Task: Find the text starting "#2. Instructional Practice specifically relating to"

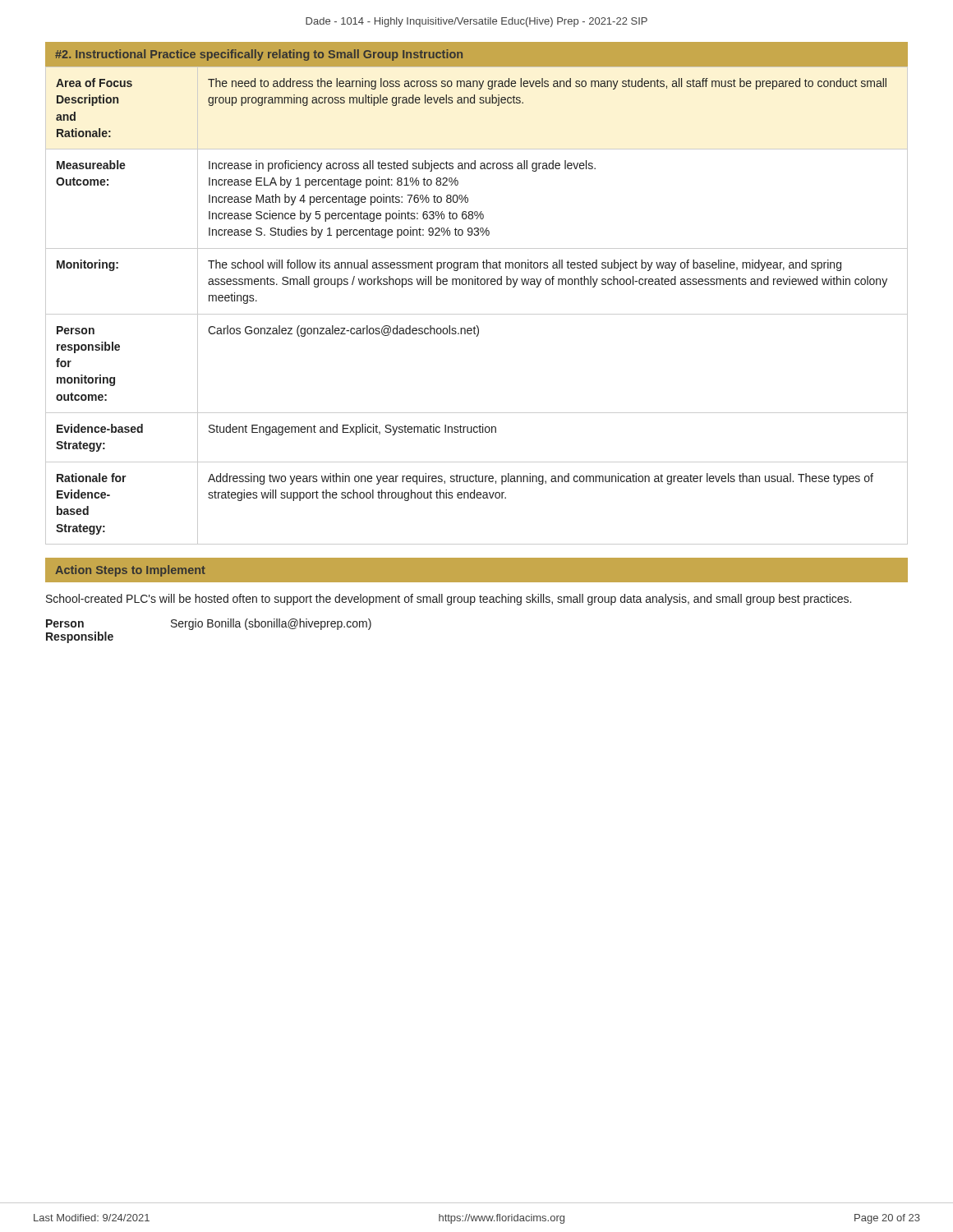Action: click(259, 54)
